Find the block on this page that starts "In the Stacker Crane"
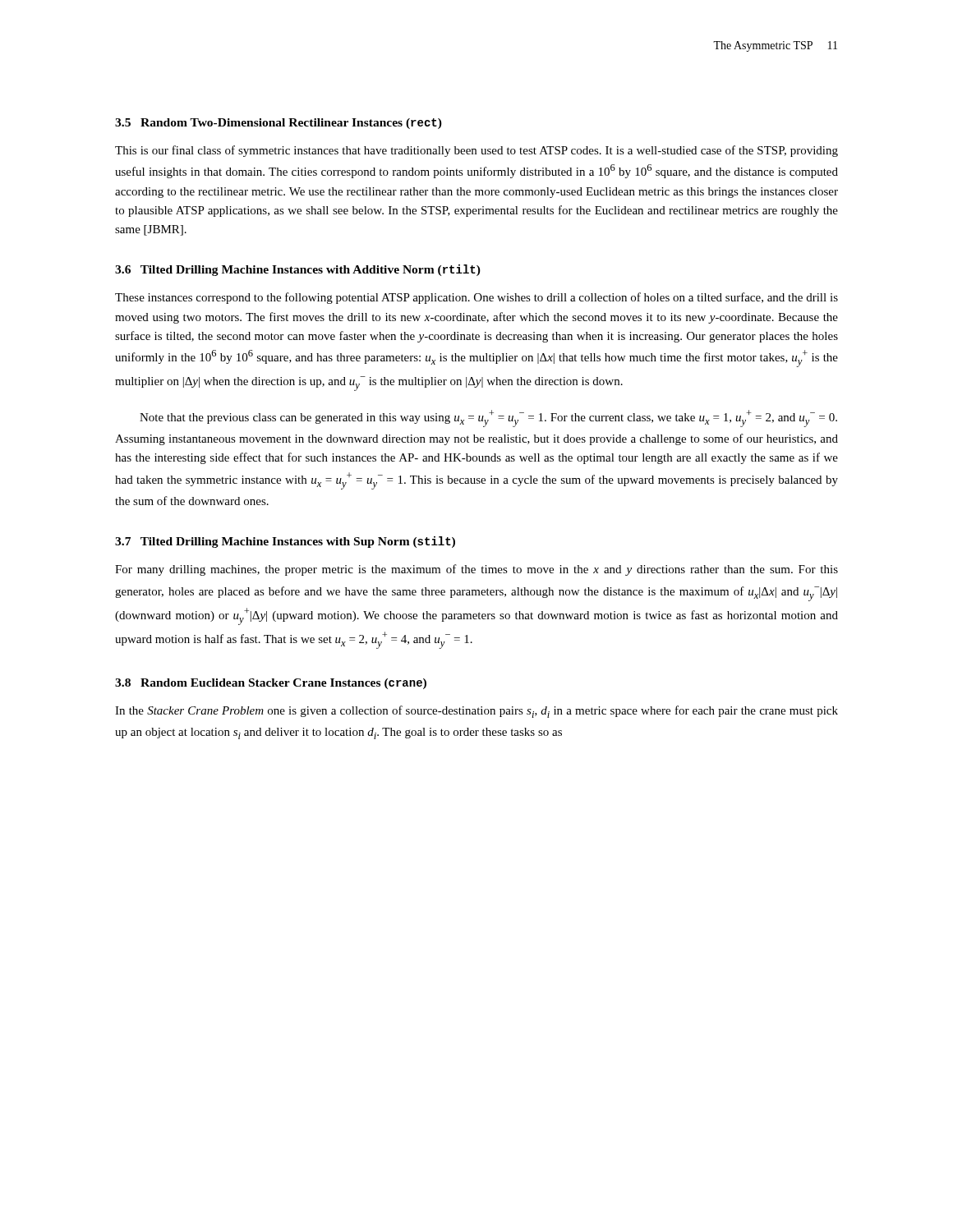 point(476,723)
